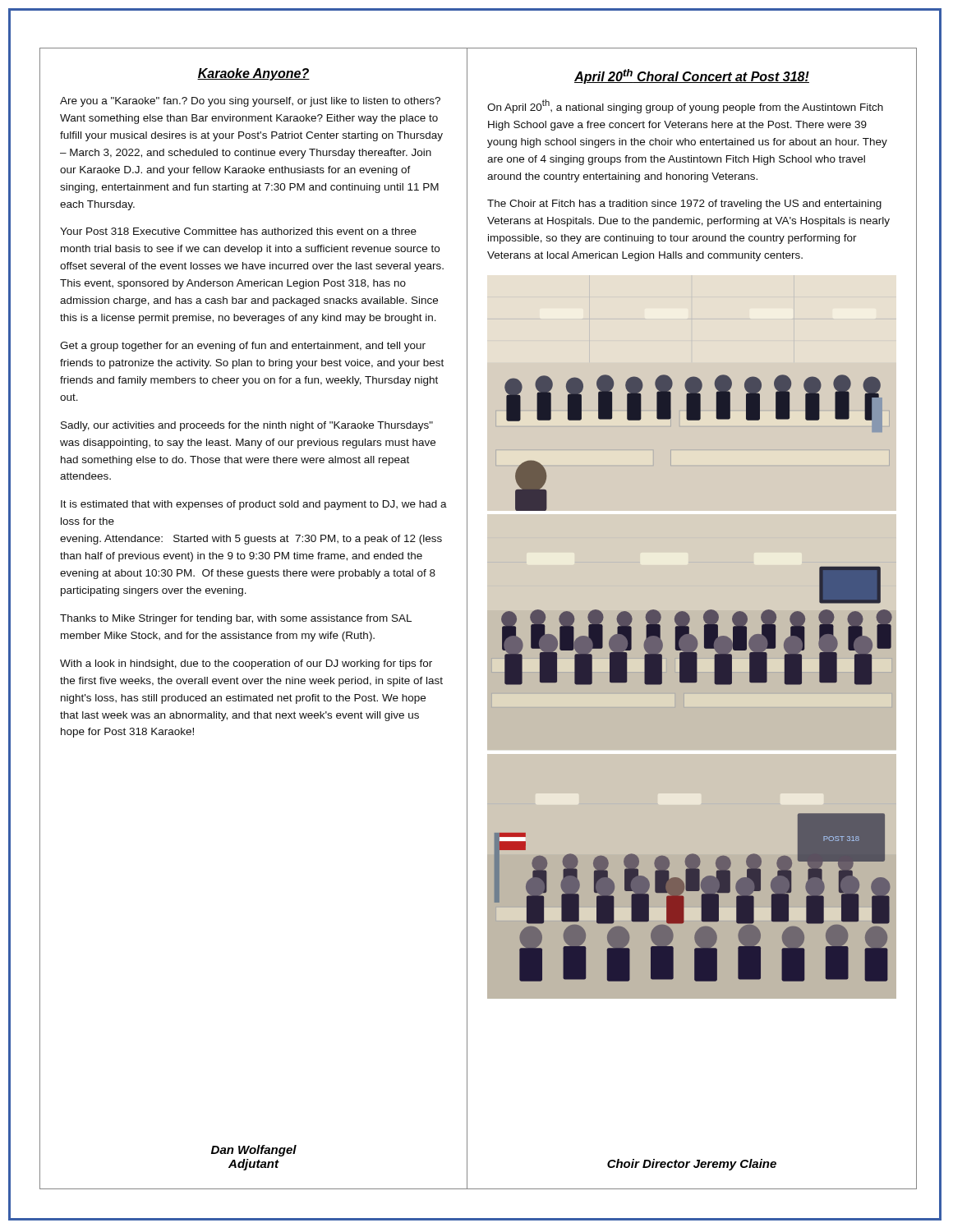This screenshot has height=1232, width=953.
Task: Point to the element starting "Dan WolfangelAdjutant"
Action: pyautogui.click(x=253, y=1156)
